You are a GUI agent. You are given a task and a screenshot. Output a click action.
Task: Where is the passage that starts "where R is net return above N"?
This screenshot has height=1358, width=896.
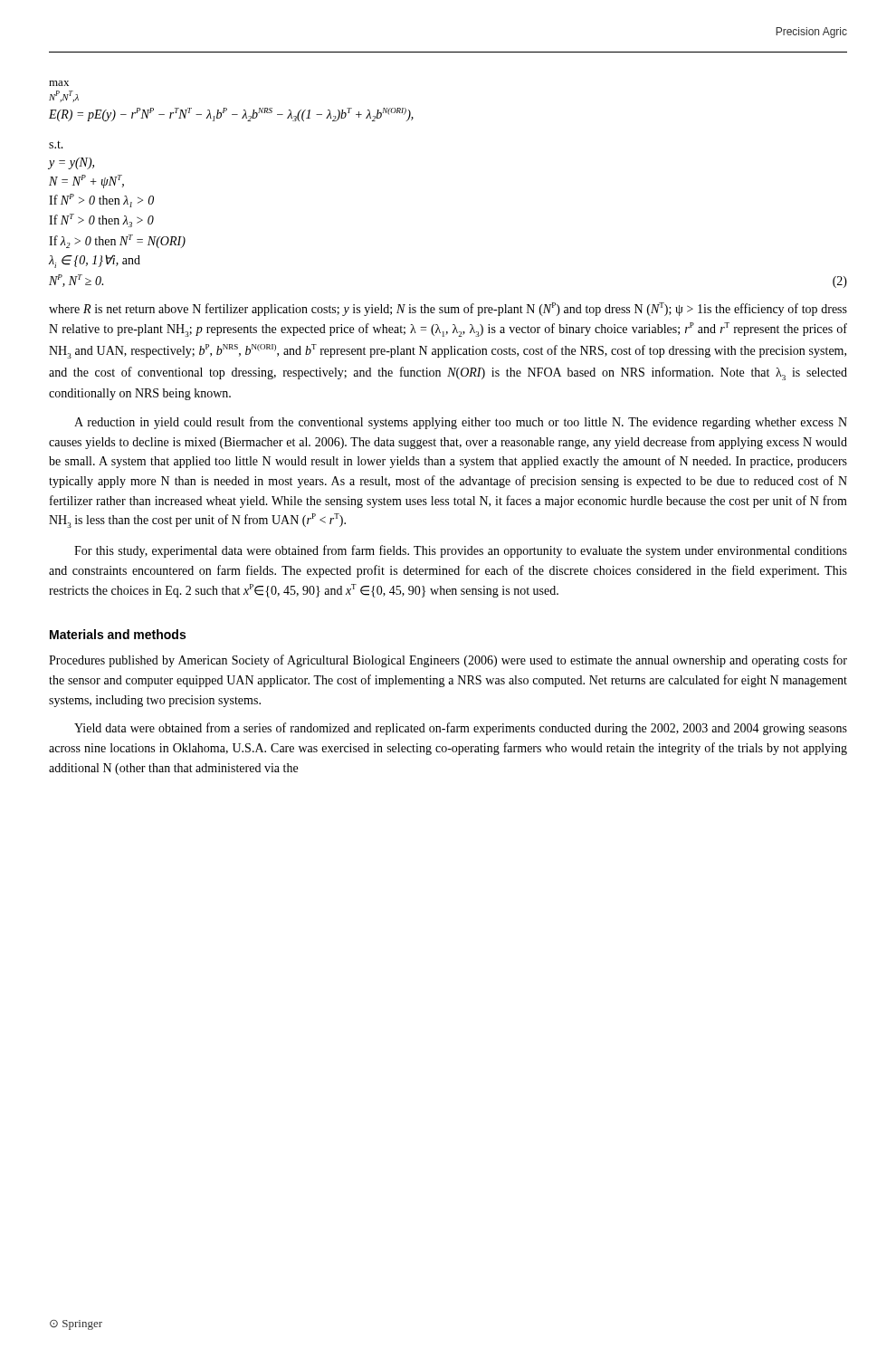pos(448,351)
